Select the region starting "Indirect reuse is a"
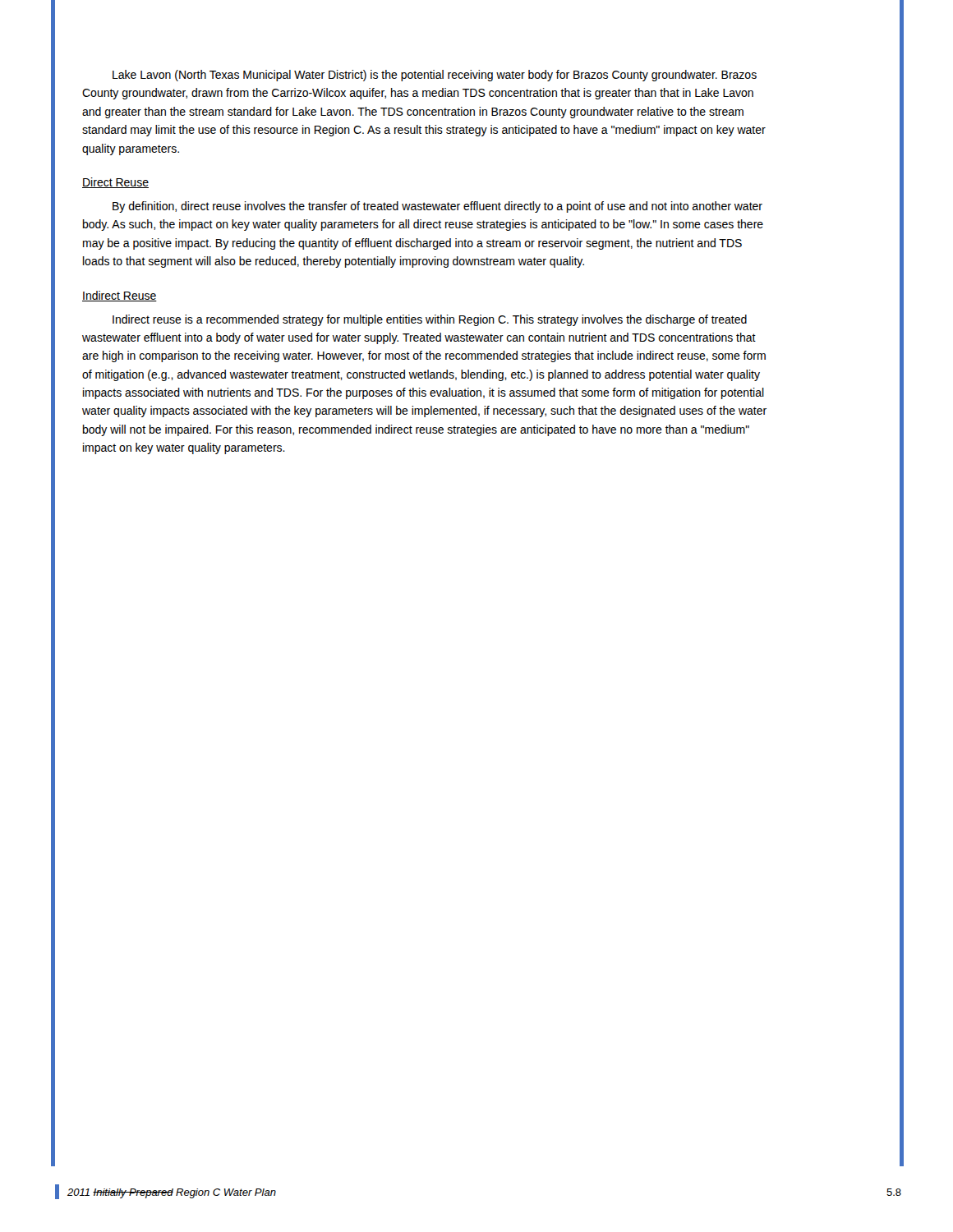This screenshot has width=953, height=1232. click(427, 384)
